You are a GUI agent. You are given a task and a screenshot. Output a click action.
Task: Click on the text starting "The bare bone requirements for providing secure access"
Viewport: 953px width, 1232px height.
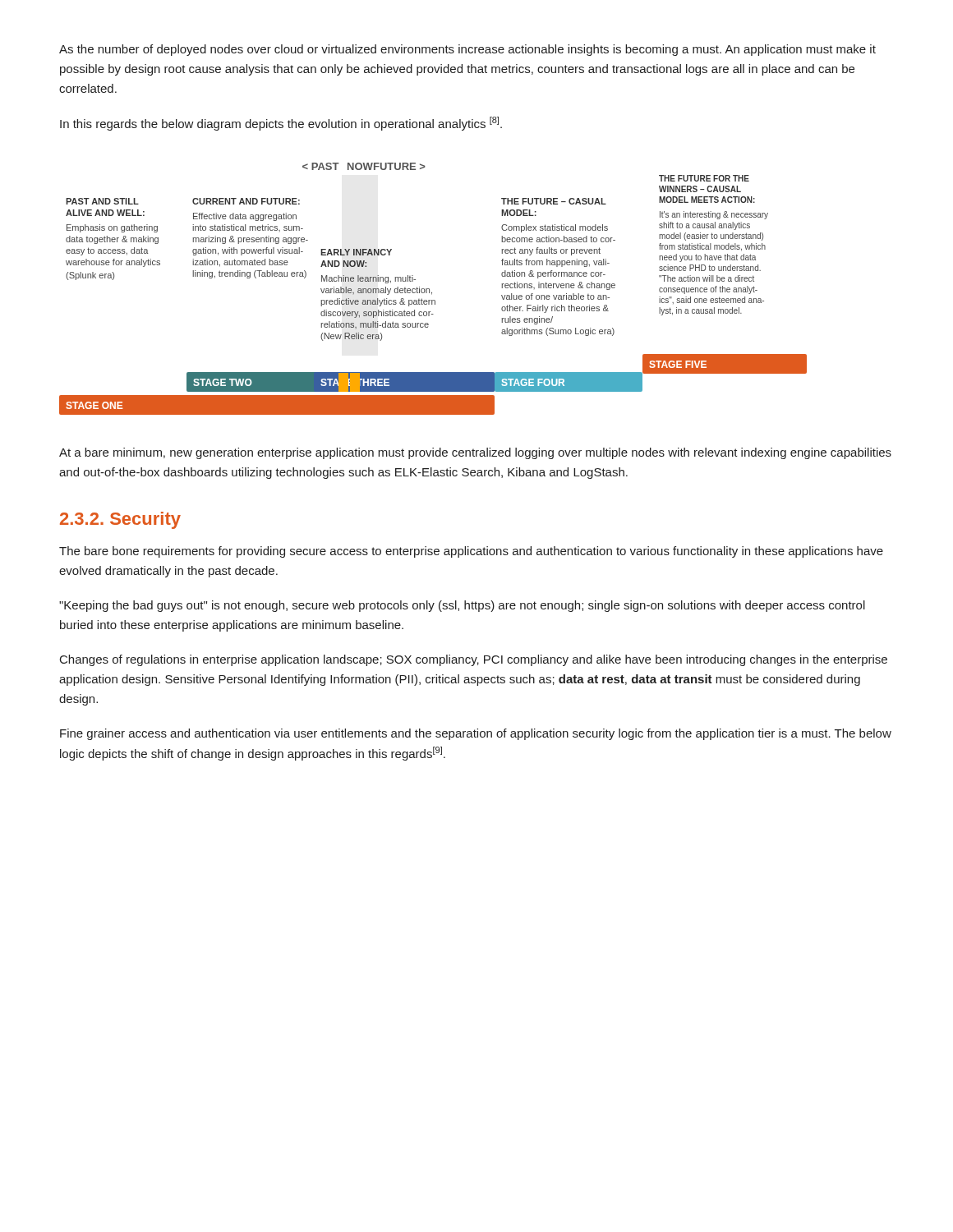(471, 561)
